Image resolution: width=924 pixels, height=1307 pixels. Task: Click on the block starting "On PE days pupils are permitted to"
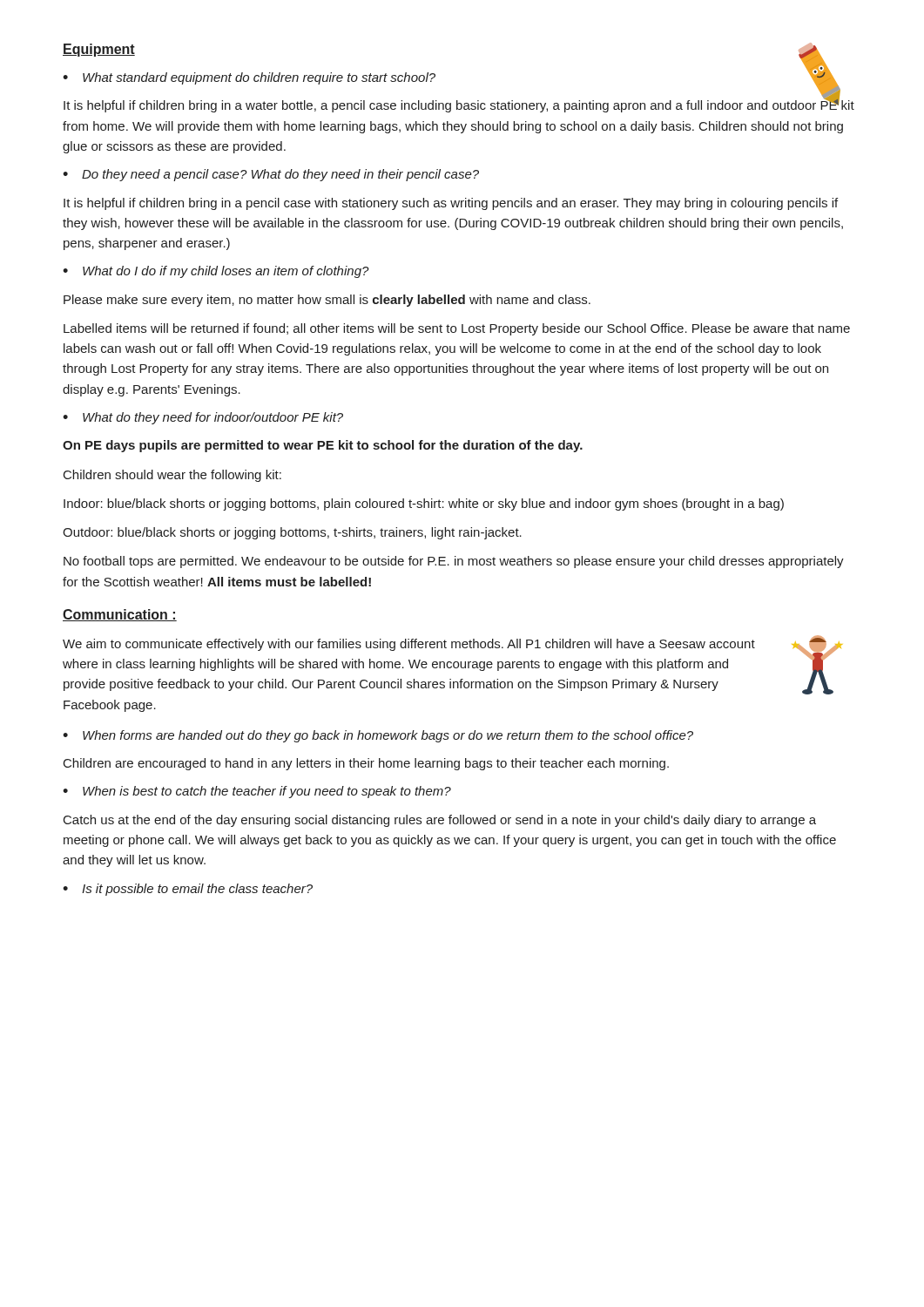coord(323,445)
